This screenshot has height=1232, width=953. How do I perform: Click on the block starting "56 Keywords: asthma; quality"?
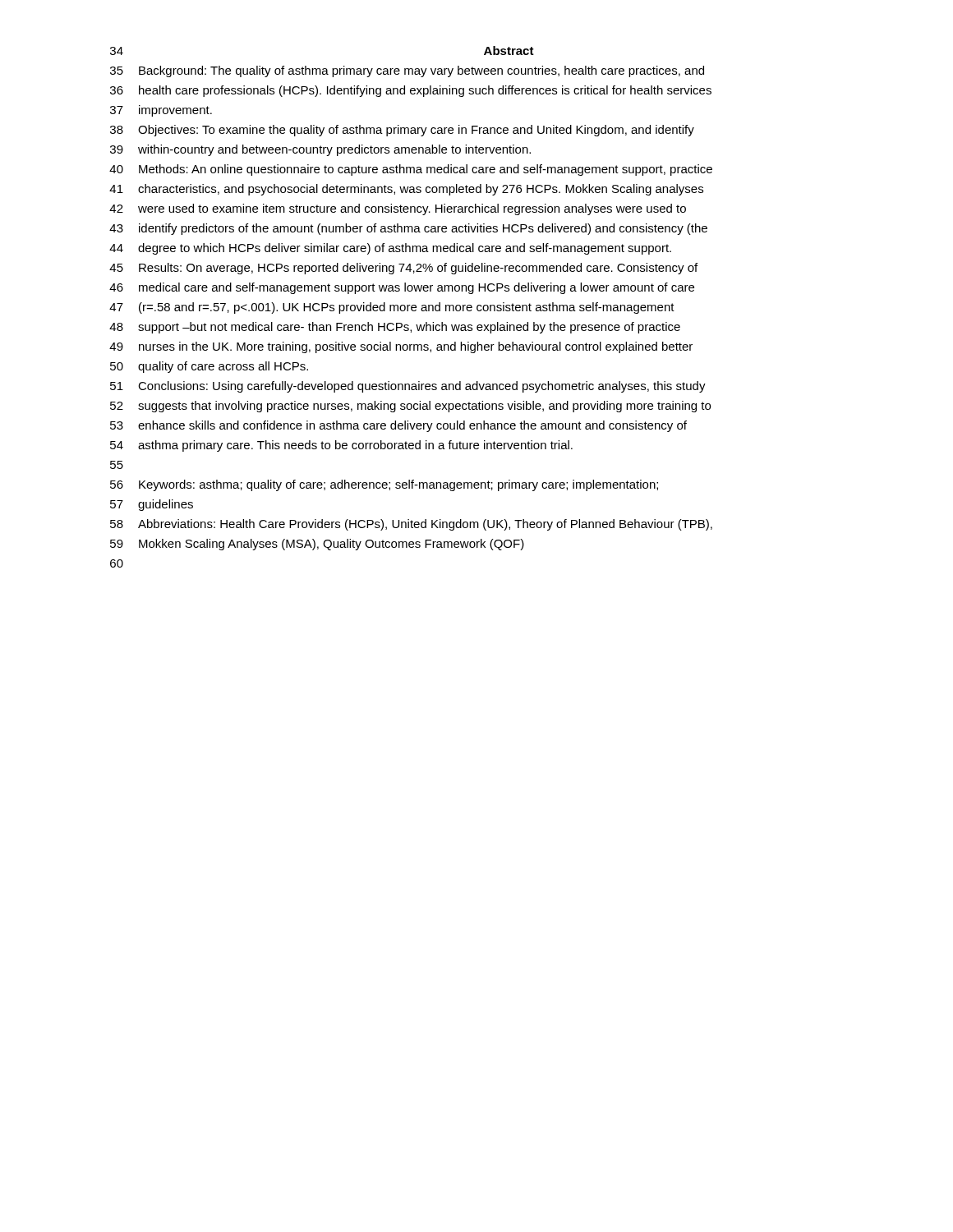(x=476, y=494)
